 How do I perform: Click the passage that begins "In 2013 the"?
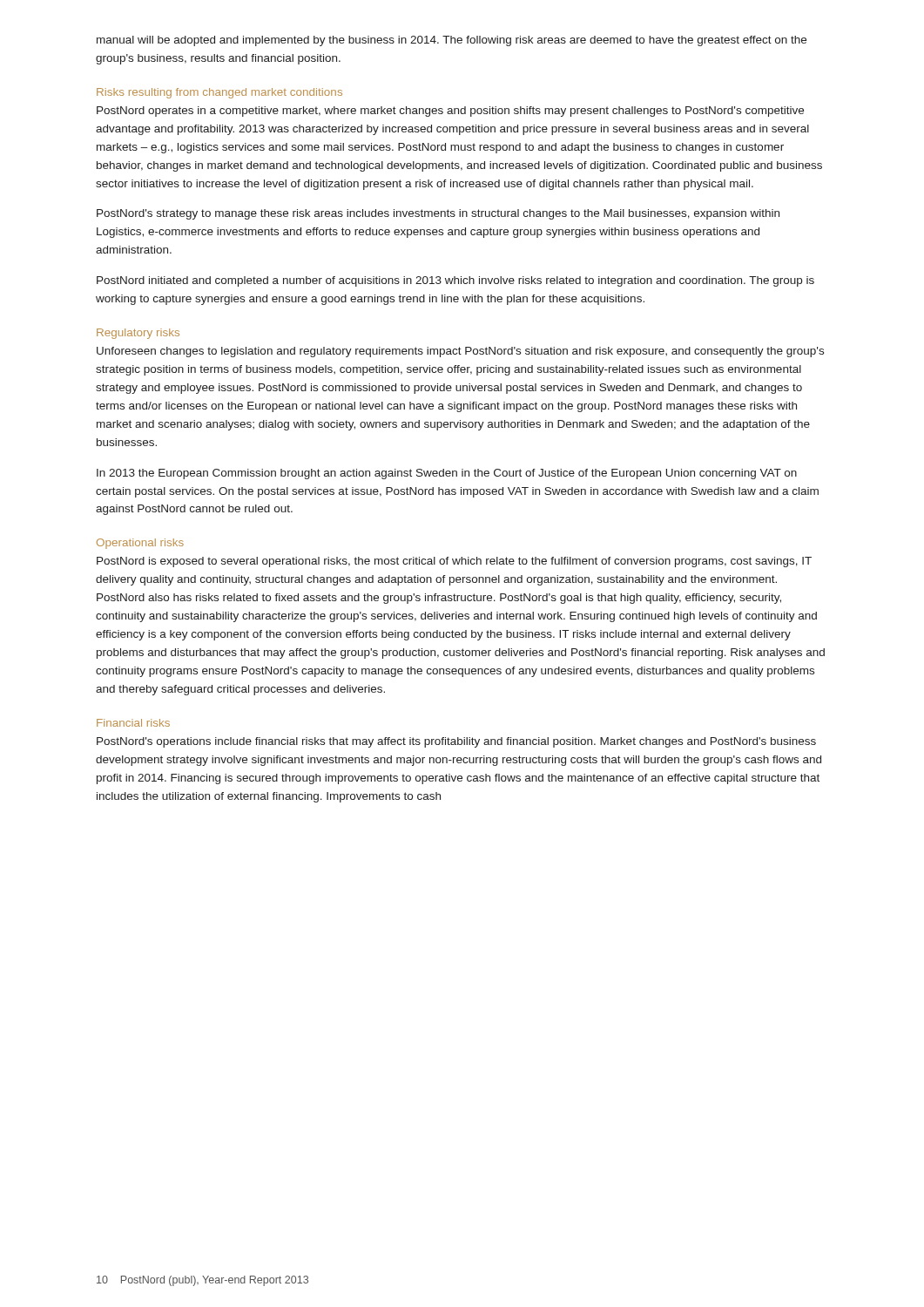coord(458,491)
